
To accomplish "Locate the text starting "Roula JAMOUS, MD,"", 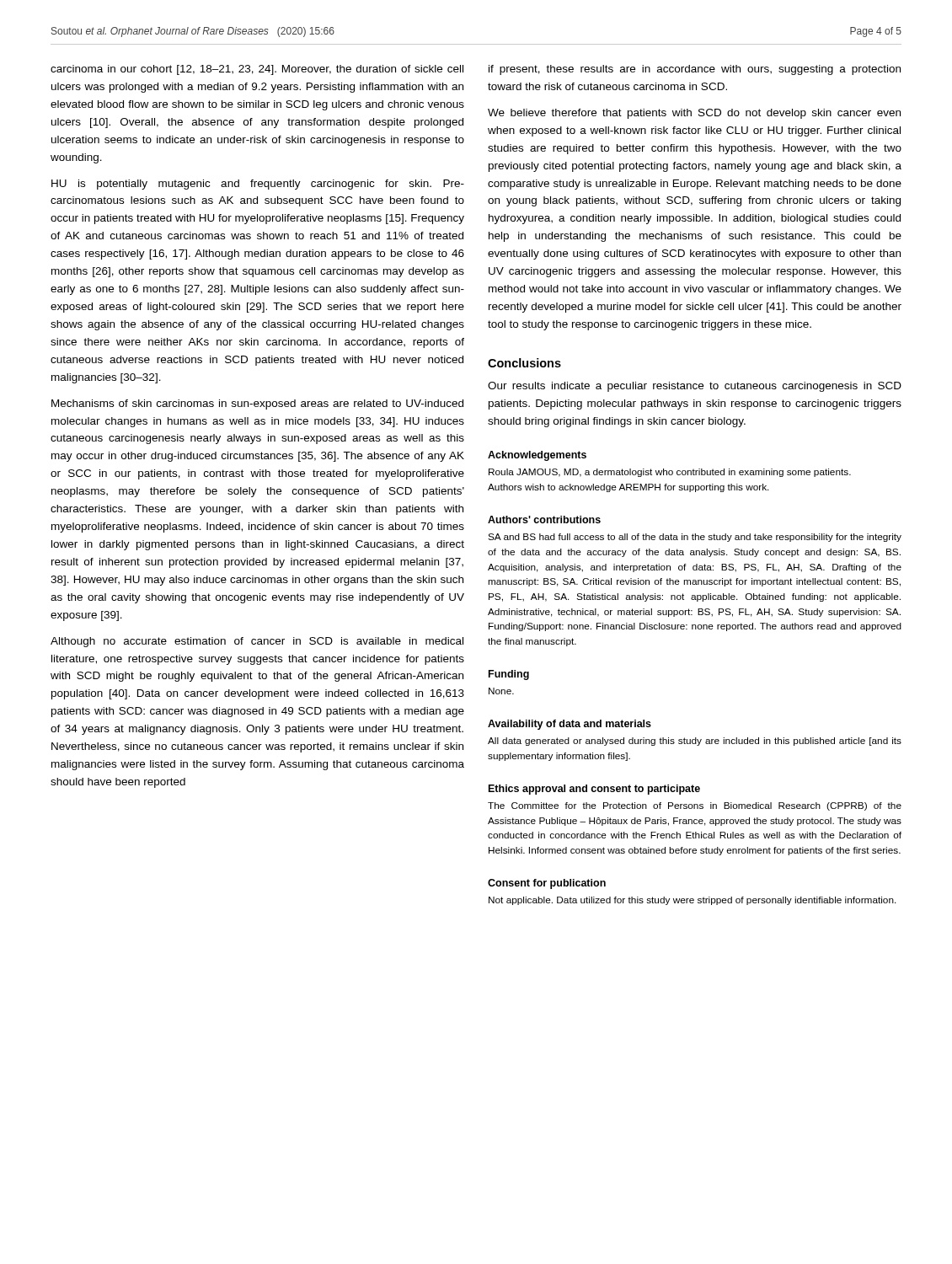I will point(695,480).
